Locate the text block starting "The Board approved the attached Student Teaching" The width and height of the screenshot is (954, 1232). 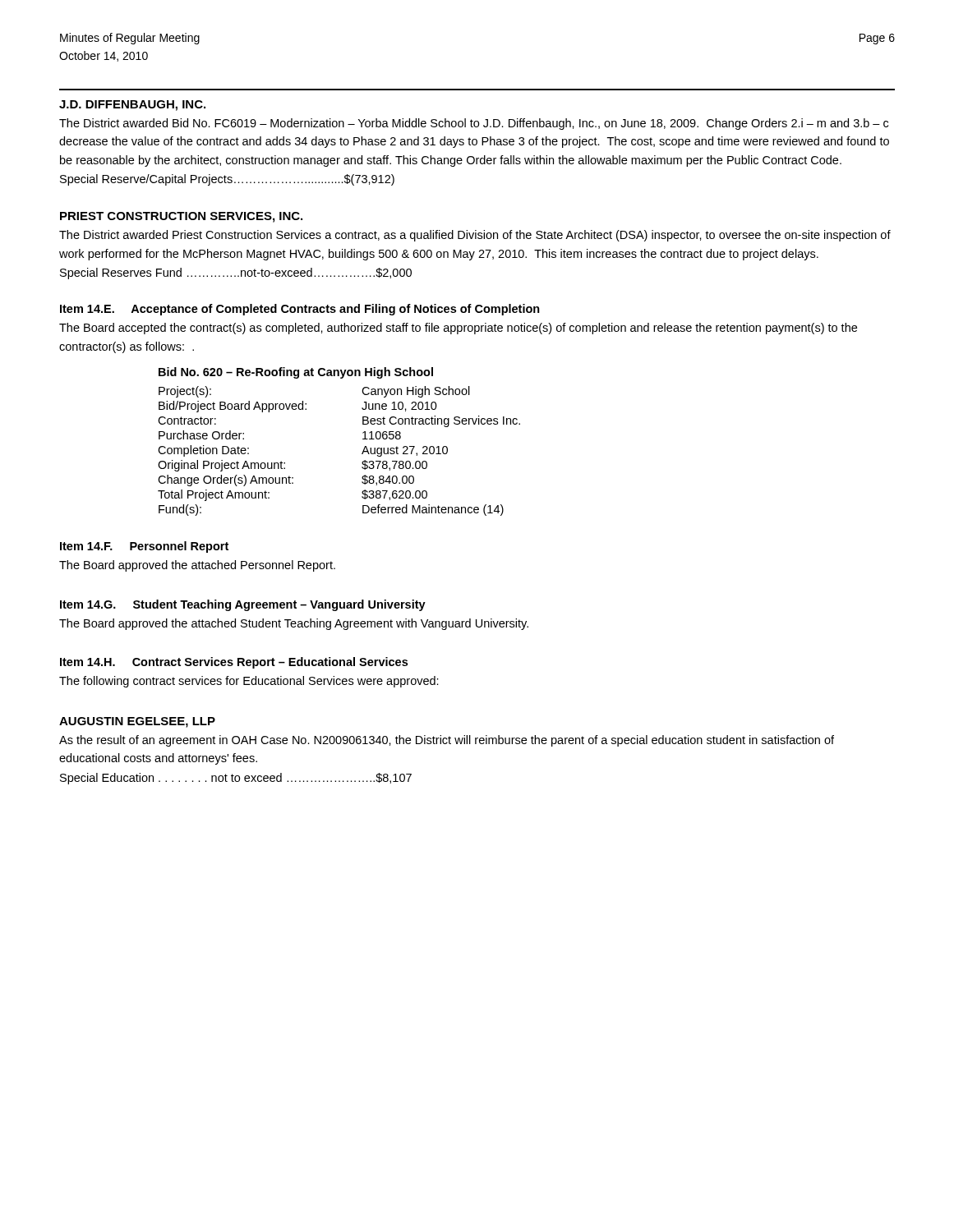pyautogui.click(x=294, y=623)
